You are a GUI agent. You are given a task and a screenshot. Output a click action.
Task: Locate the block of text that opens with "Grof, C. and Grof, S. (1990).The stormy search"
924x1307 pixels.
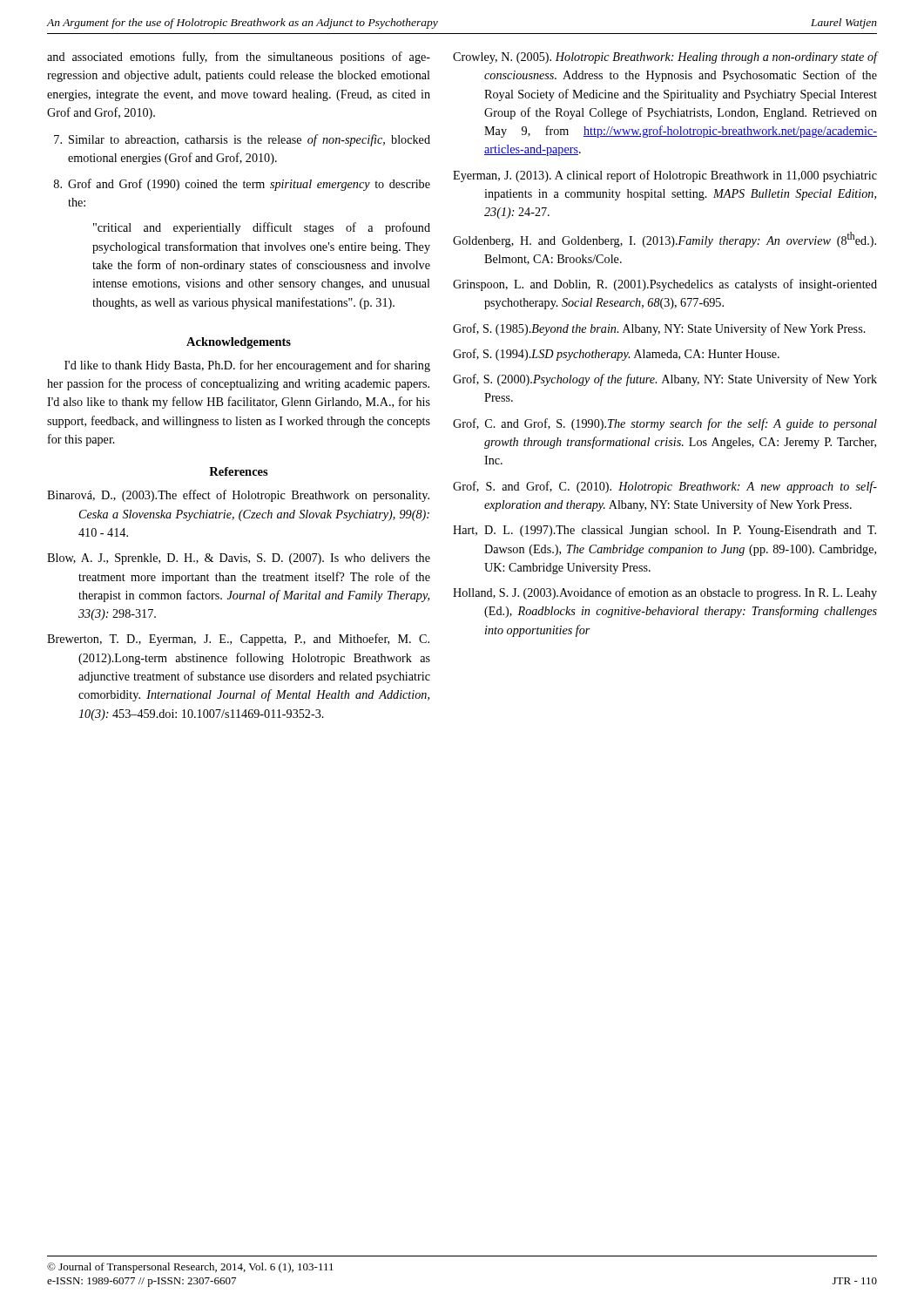(x=665, y=442)
